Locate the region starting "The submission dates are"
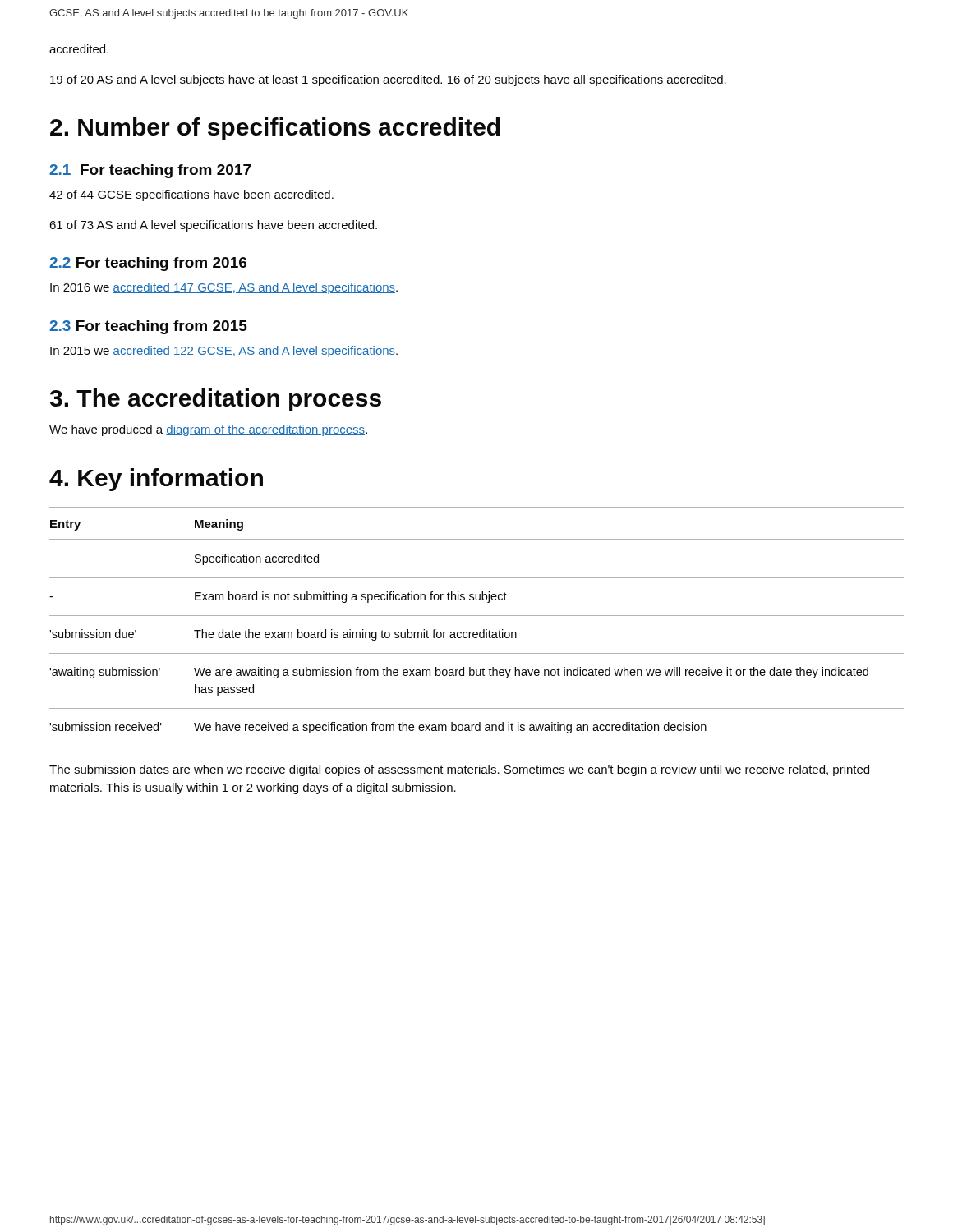This screenshot has height=1232, width=953. [x=476, y=779]
